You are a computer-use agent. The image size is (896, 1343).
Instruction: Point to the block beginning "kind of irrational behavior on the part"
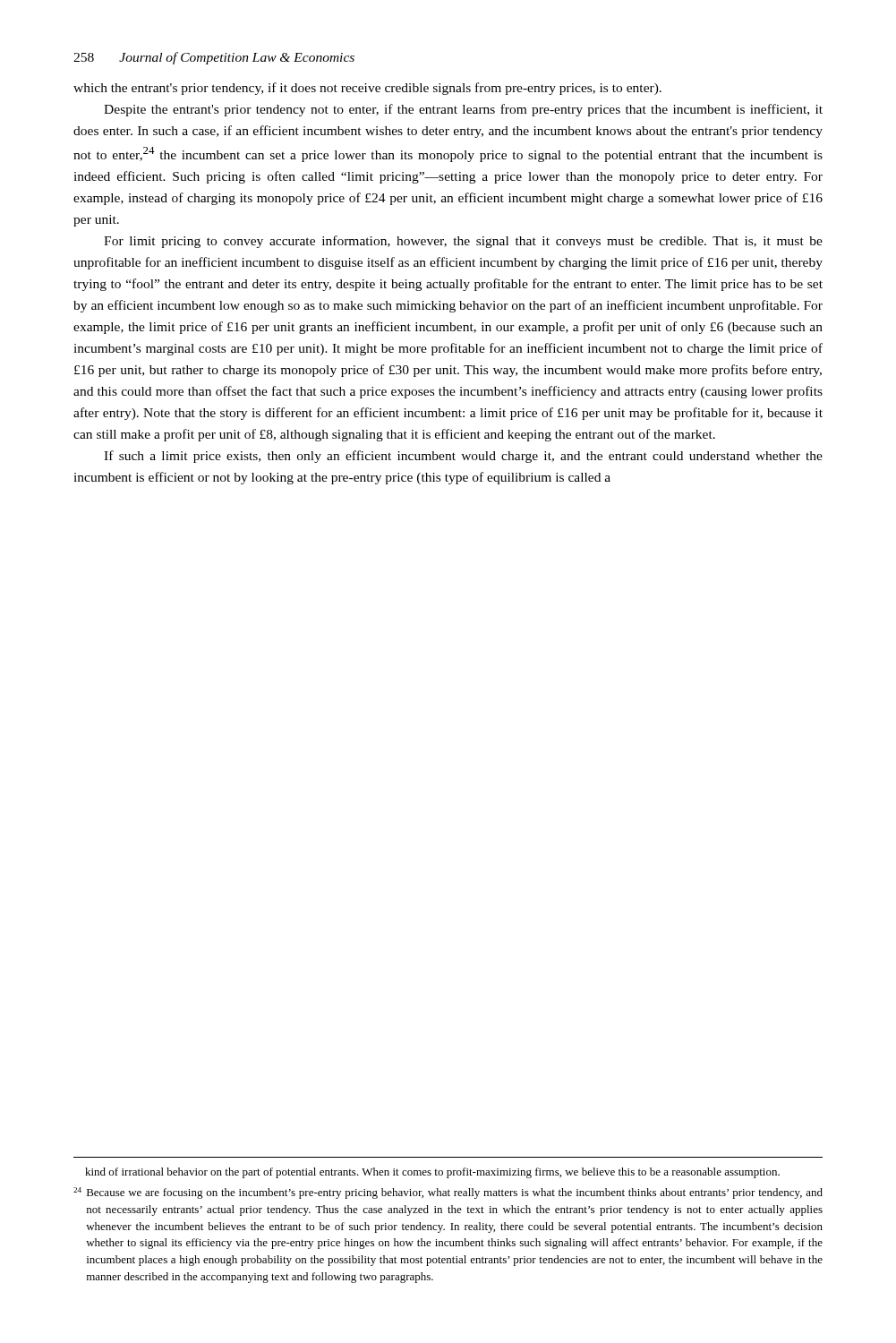[427, 1172]
